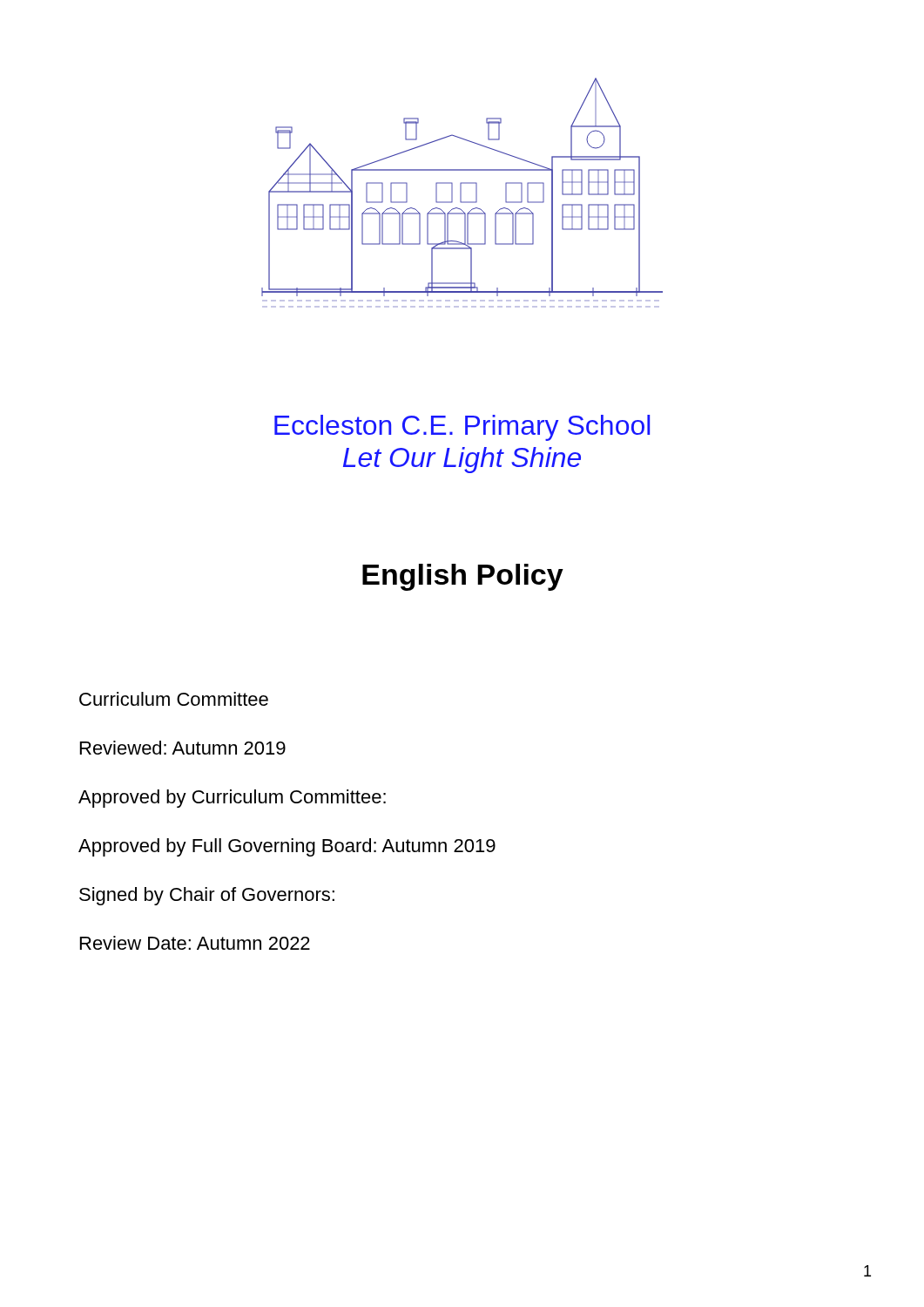The height and width of the screenshot is (1307, 924).
Task: Click on the text that reads "Reviewed: Autumn 2019"
Action: click(x=182, y=748)
